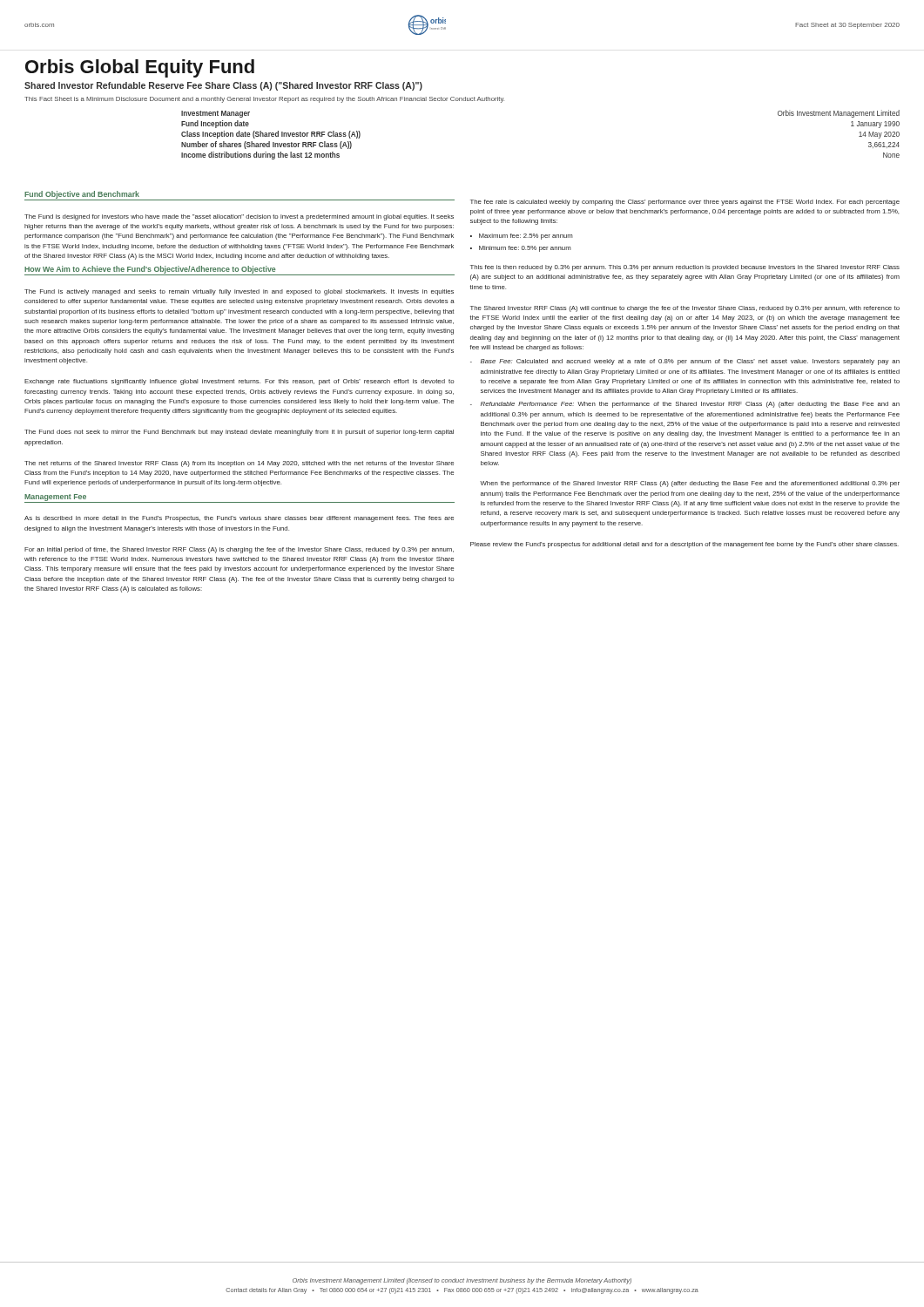The image size is (924, 1307).
Task: Click on the text block containing "As is described in more"
Action: tap(239, 523)
